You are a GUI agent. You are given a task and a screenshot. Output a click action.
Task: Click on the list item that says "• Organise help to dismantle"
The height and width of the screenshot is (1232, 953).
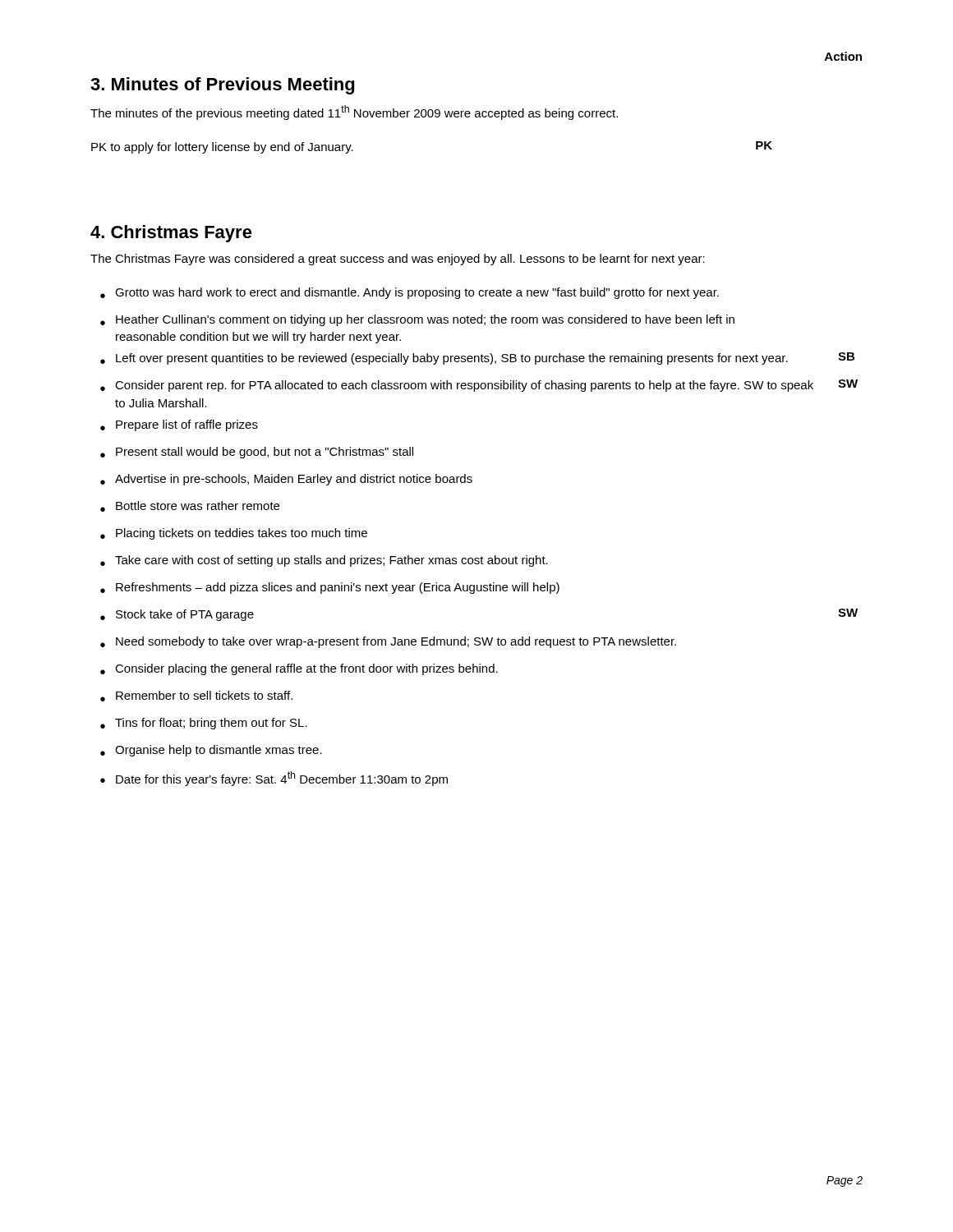211,751
